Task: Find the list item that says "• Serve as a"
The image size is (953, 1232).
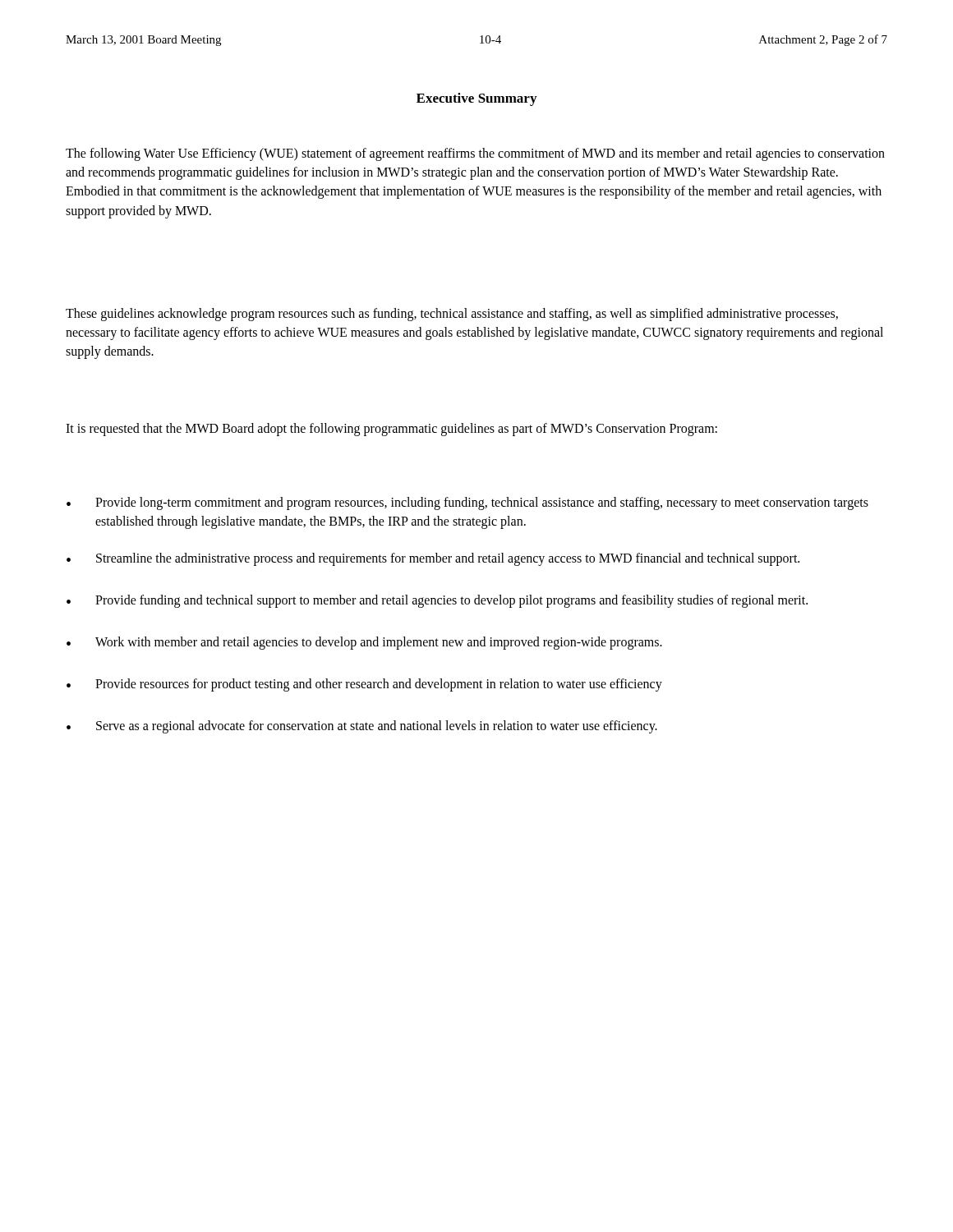Action: coord(476,728)
